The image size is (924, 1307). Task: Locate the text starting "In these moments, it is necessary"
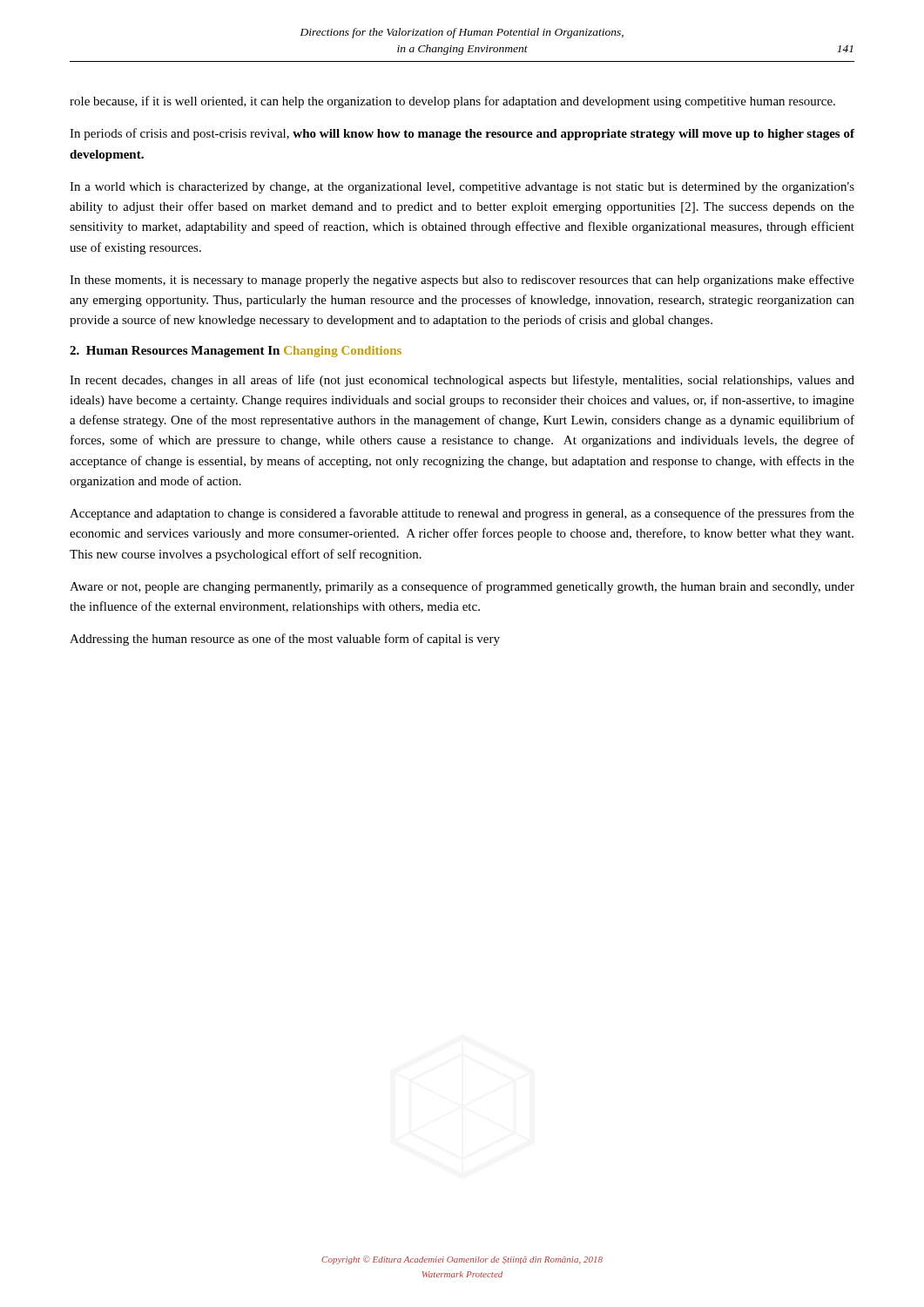coord(462,300)
